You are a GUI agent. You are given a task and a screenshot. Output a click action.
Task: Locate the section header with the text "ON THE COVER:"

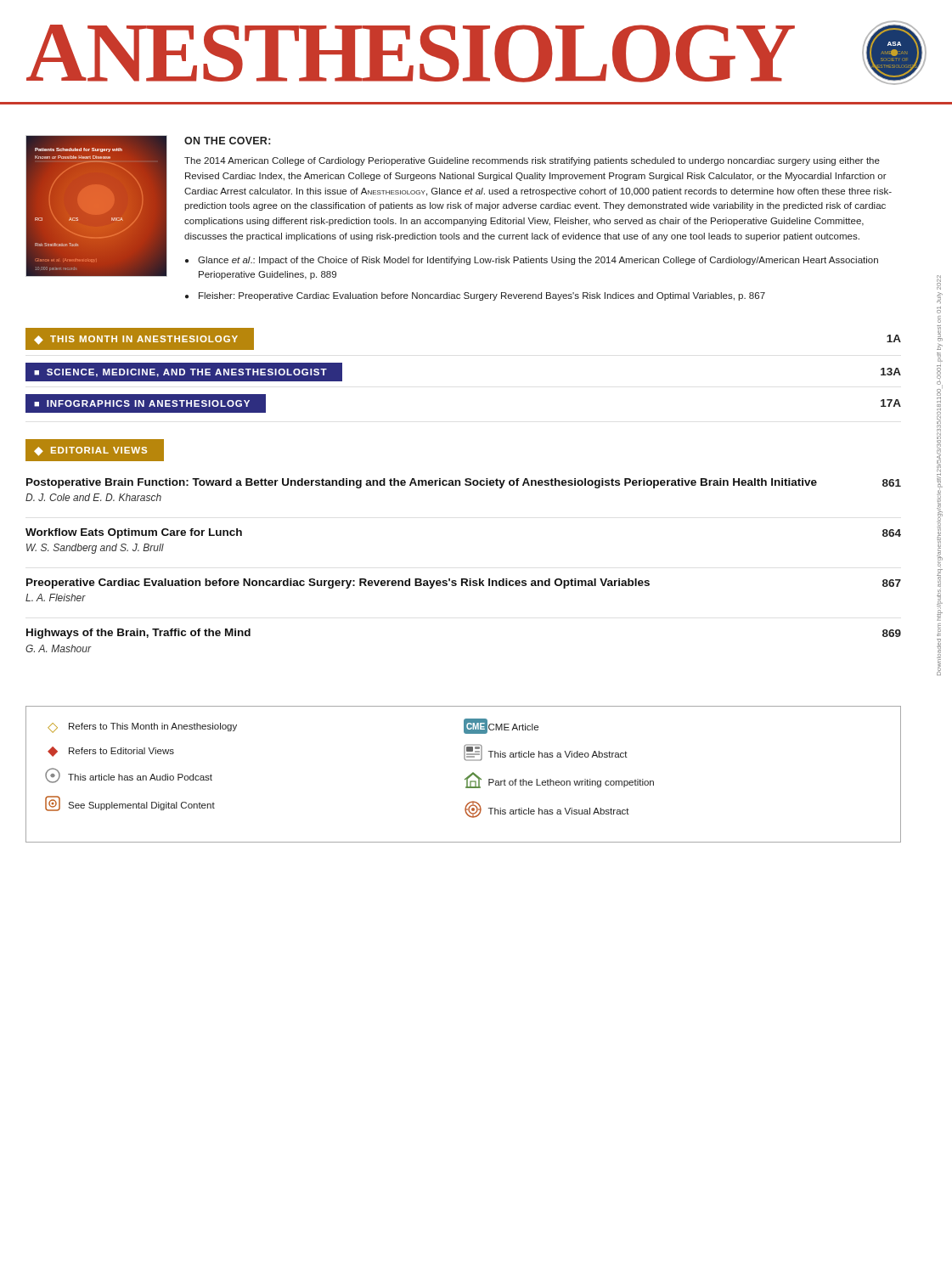[228, 141]
